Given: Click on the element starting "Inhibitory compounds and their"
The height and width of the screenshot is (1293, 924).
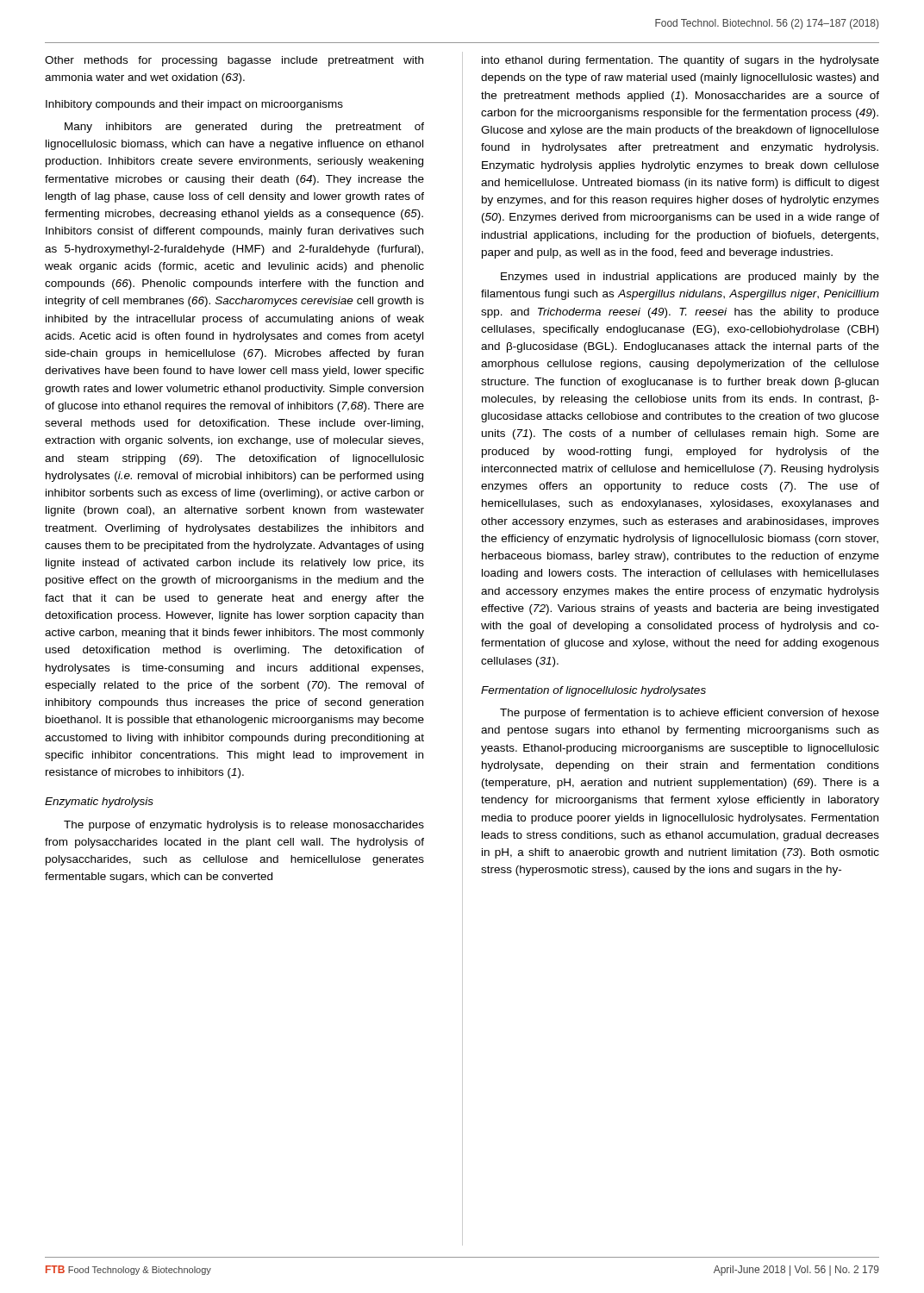Looking at the screenshot, I should click(194, 103).
